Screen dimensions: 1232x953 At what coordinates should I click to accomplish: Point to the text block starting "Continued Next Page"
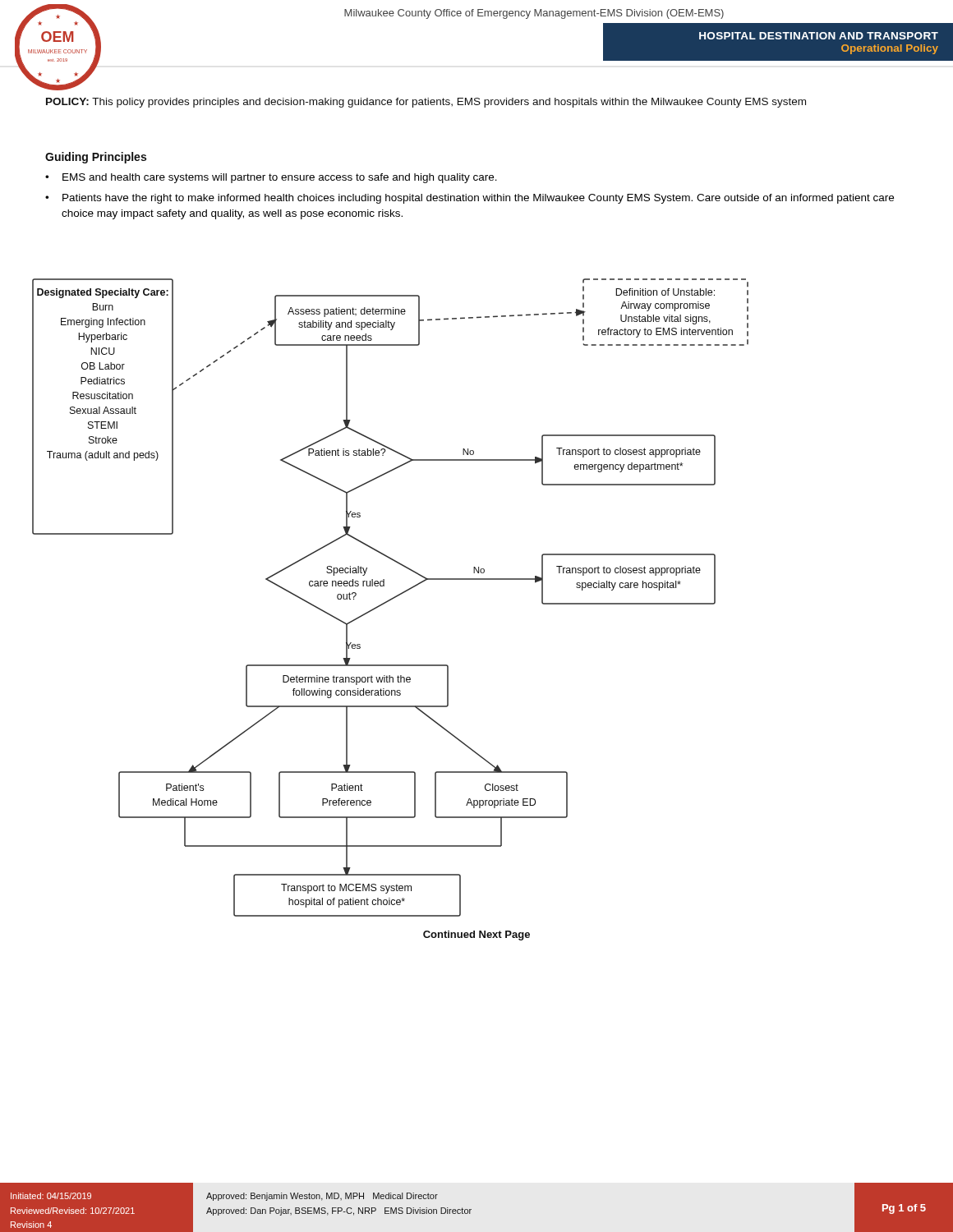click(x=476, y=934)
